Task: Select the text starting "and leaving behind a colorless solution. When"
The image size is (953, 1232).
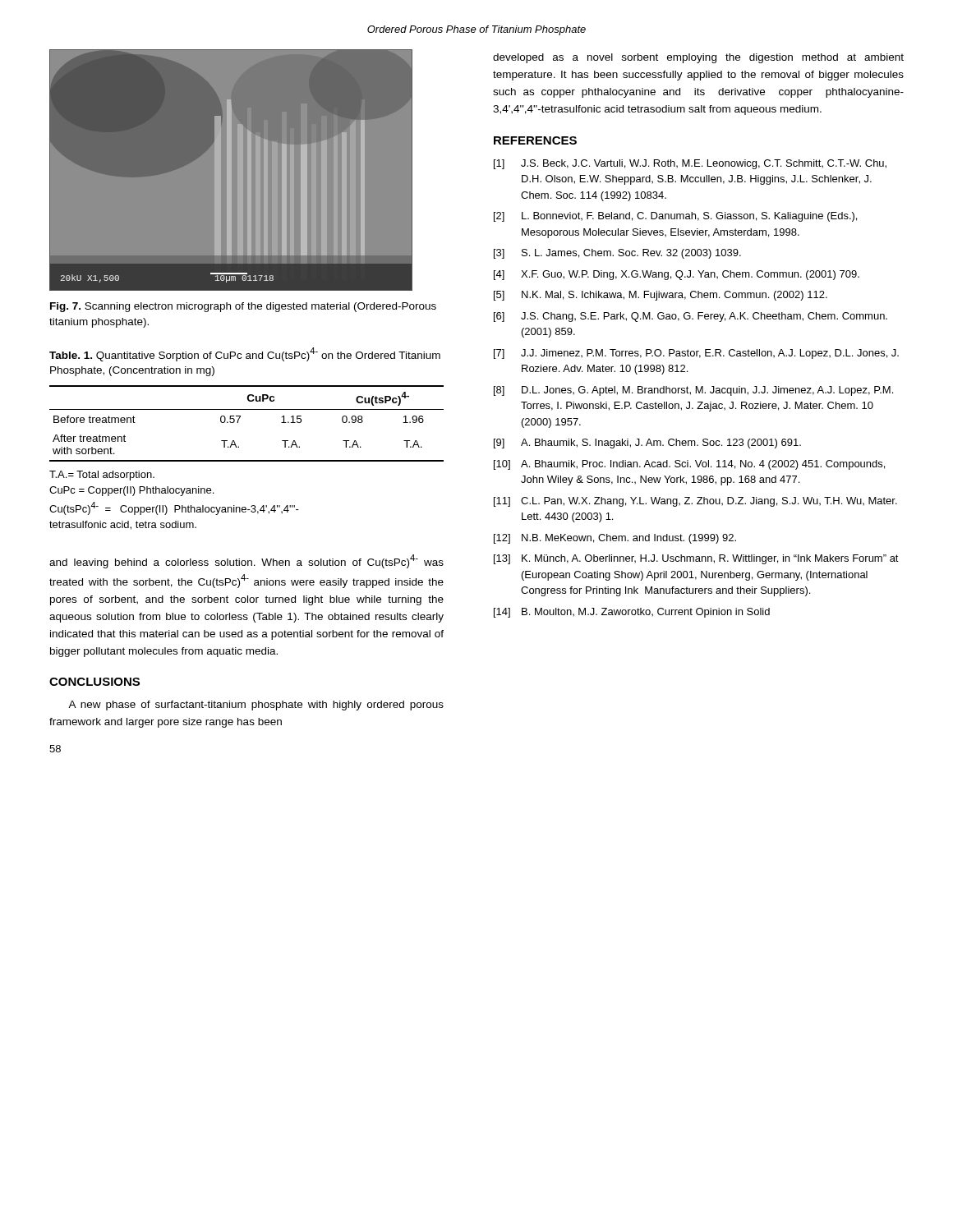Action: click(246, 605)
